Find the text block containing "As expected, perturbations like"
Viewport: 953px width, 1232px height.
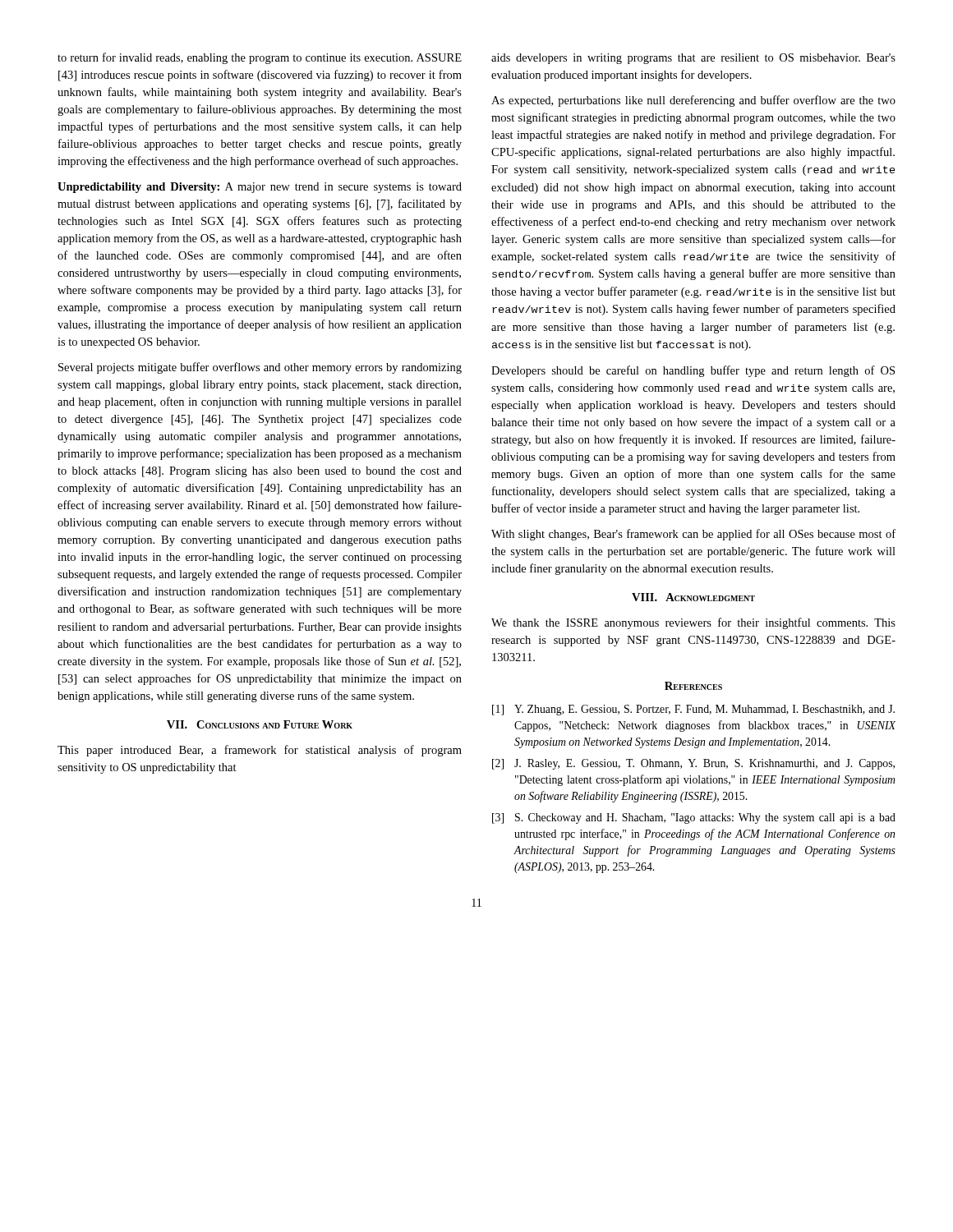tap(693, 223)
